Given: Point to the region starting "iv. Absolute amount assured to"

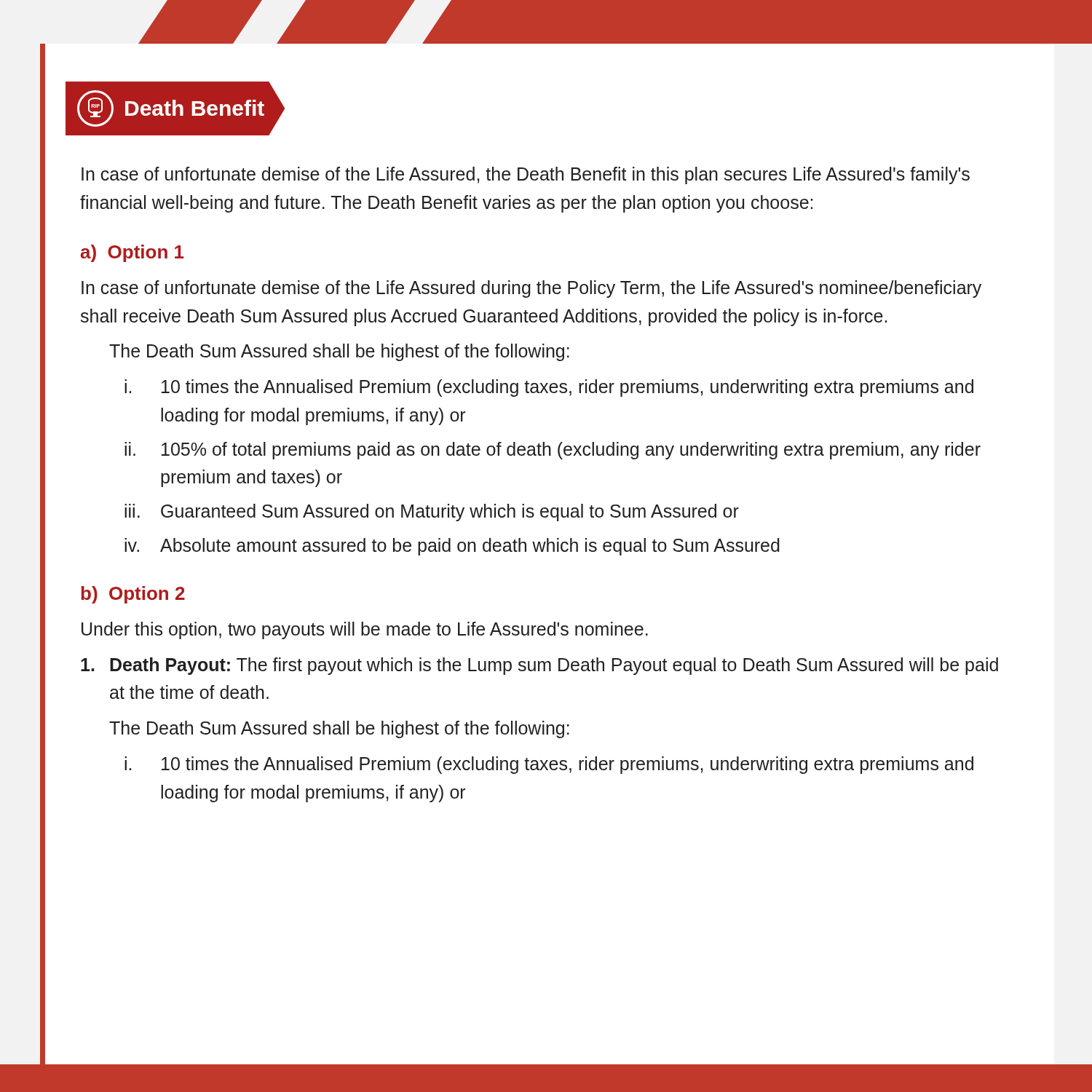Looking at the screenshot, I should [564, 545].
